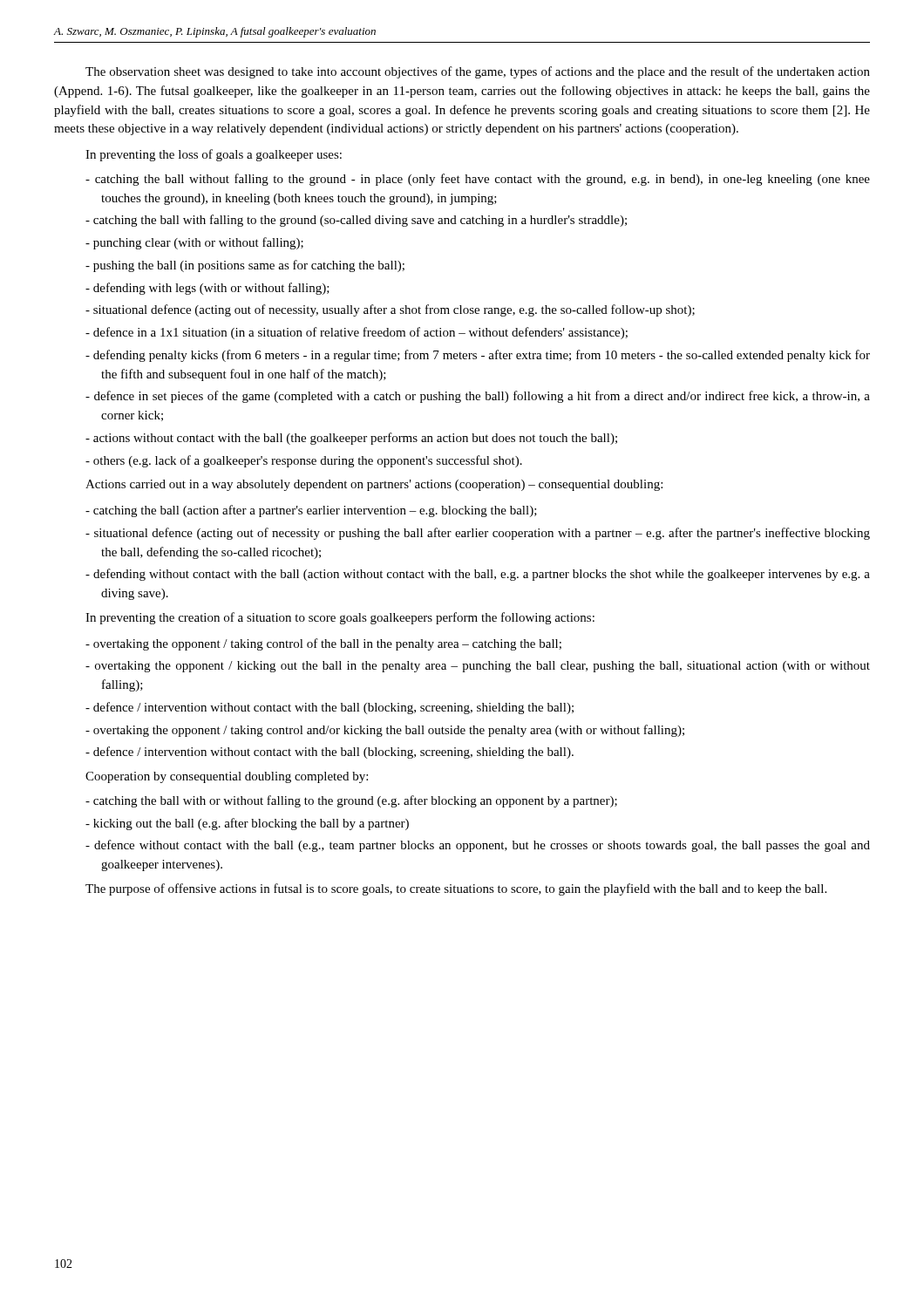
Task: Select the region starting "Cooperation by consequential doubling completed"
Action: 227,776
